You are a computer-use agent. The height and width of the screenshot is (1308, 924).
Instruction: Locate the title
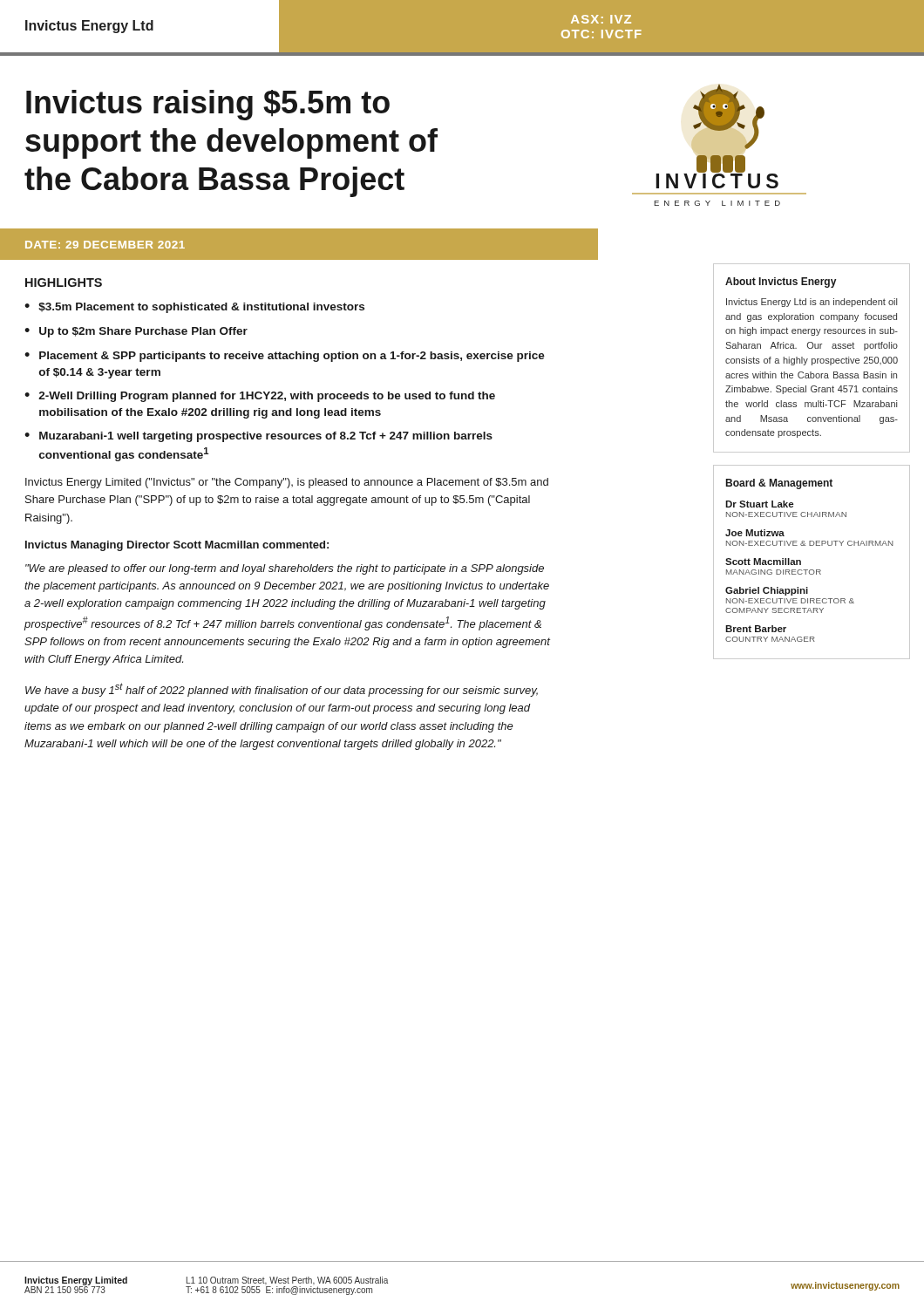(x=248, y=141)
